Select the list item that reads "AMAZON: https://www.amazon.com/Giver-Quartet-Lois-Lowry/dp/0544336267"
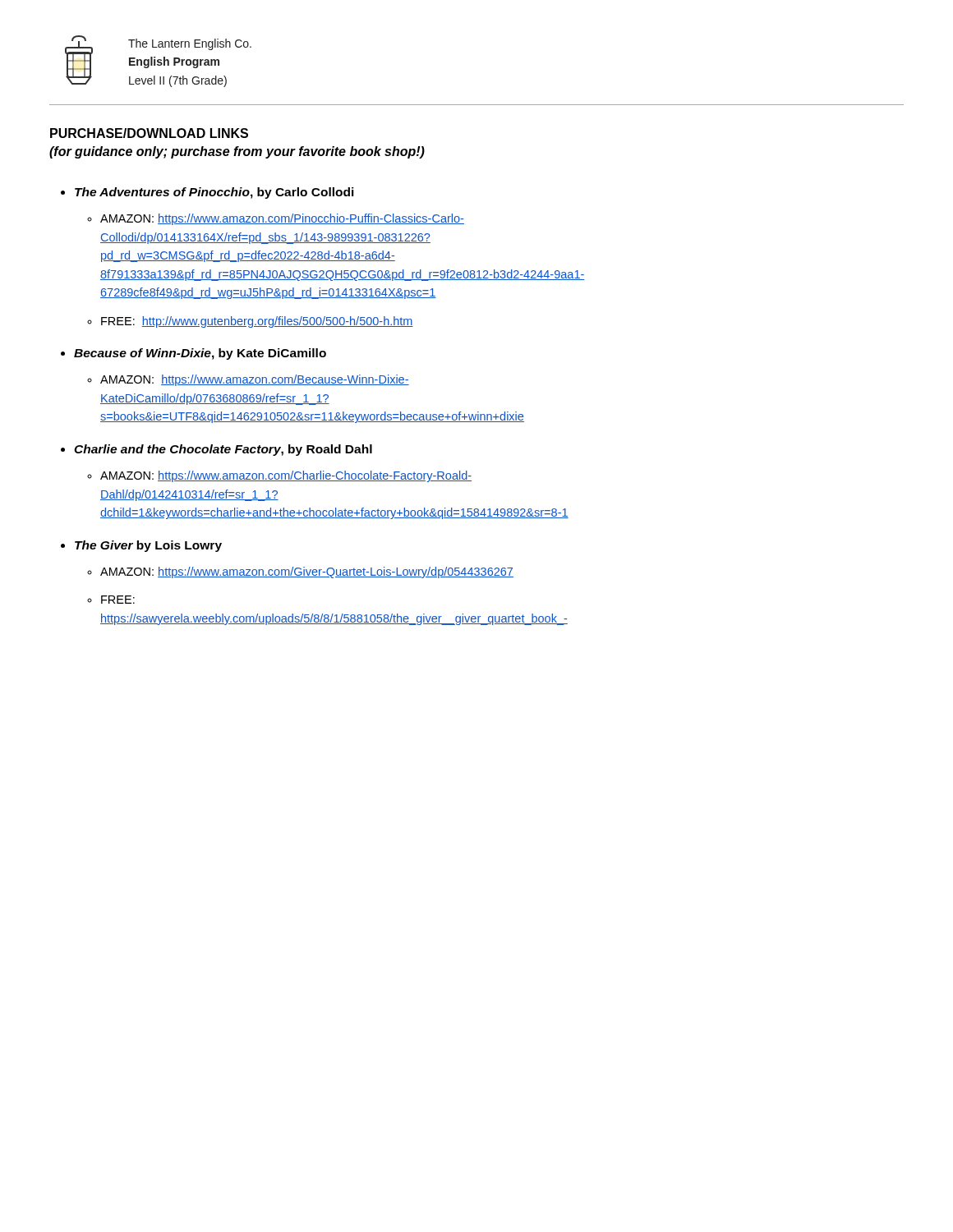The width and height of the screenshot is (953, 1232). coord(307,571)
